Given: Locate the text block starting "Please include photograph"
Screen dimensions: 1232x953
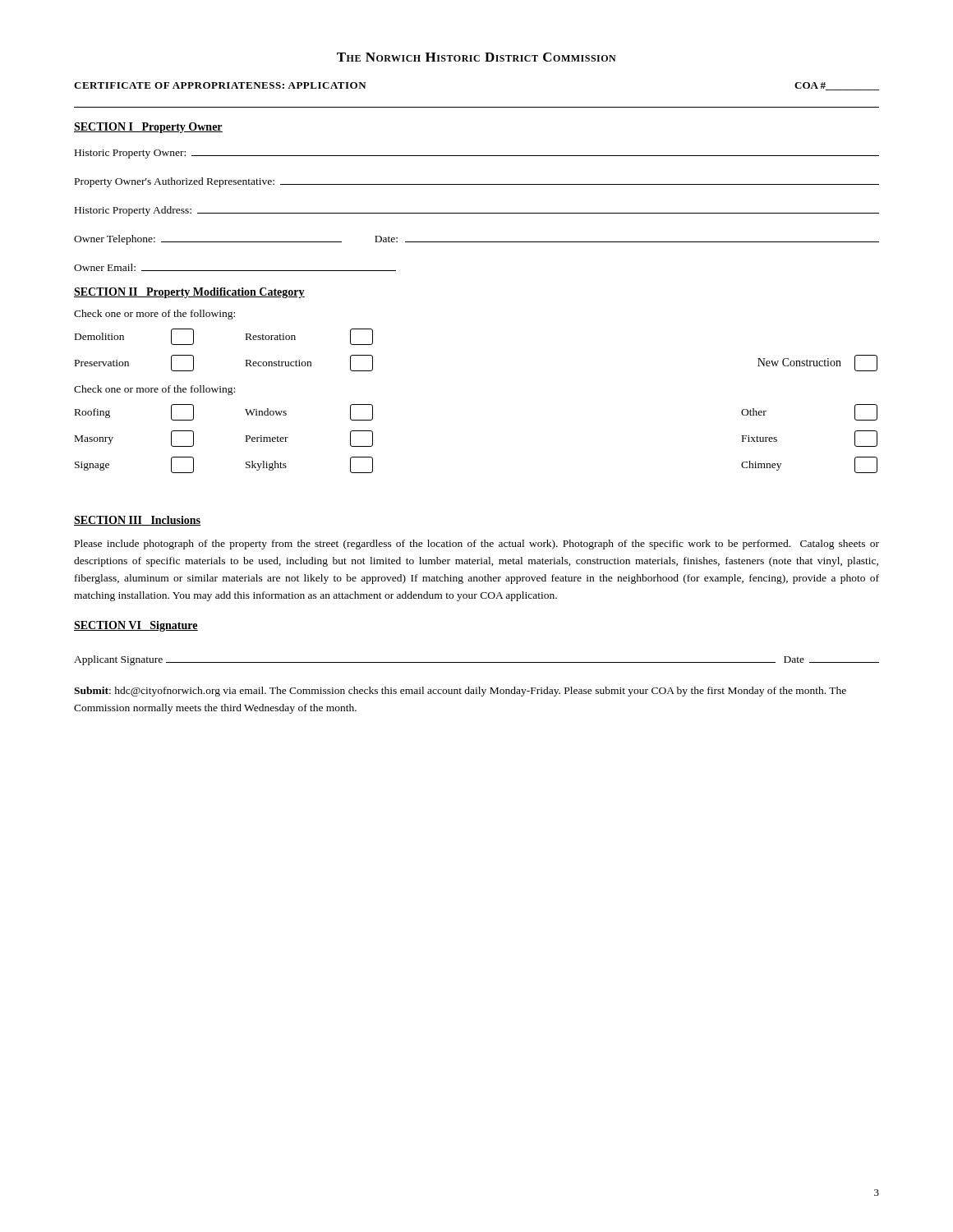Looking at the screenshot, I should [x=476, y=569].
